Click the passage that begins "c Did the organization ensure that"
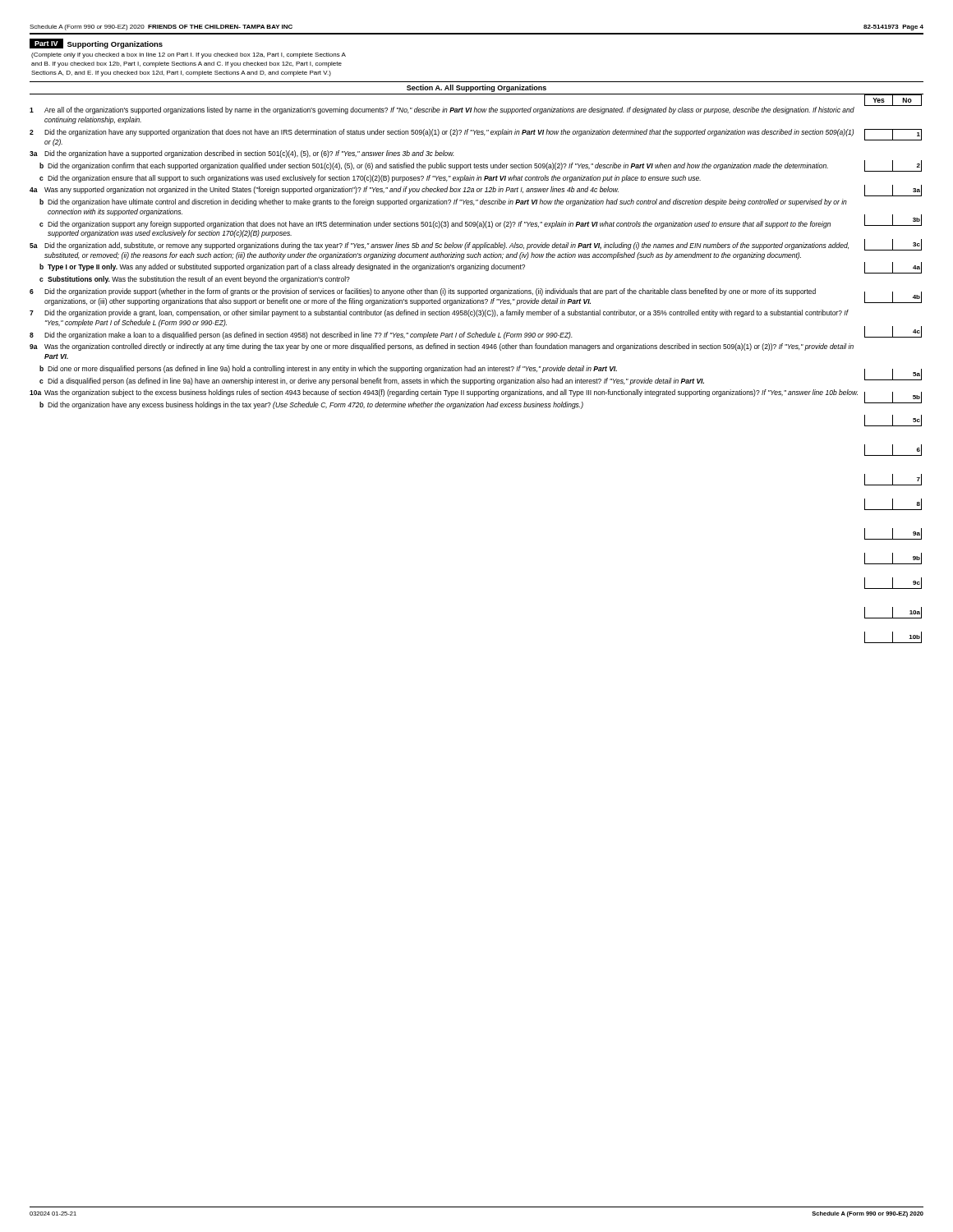 click(444, 179)
